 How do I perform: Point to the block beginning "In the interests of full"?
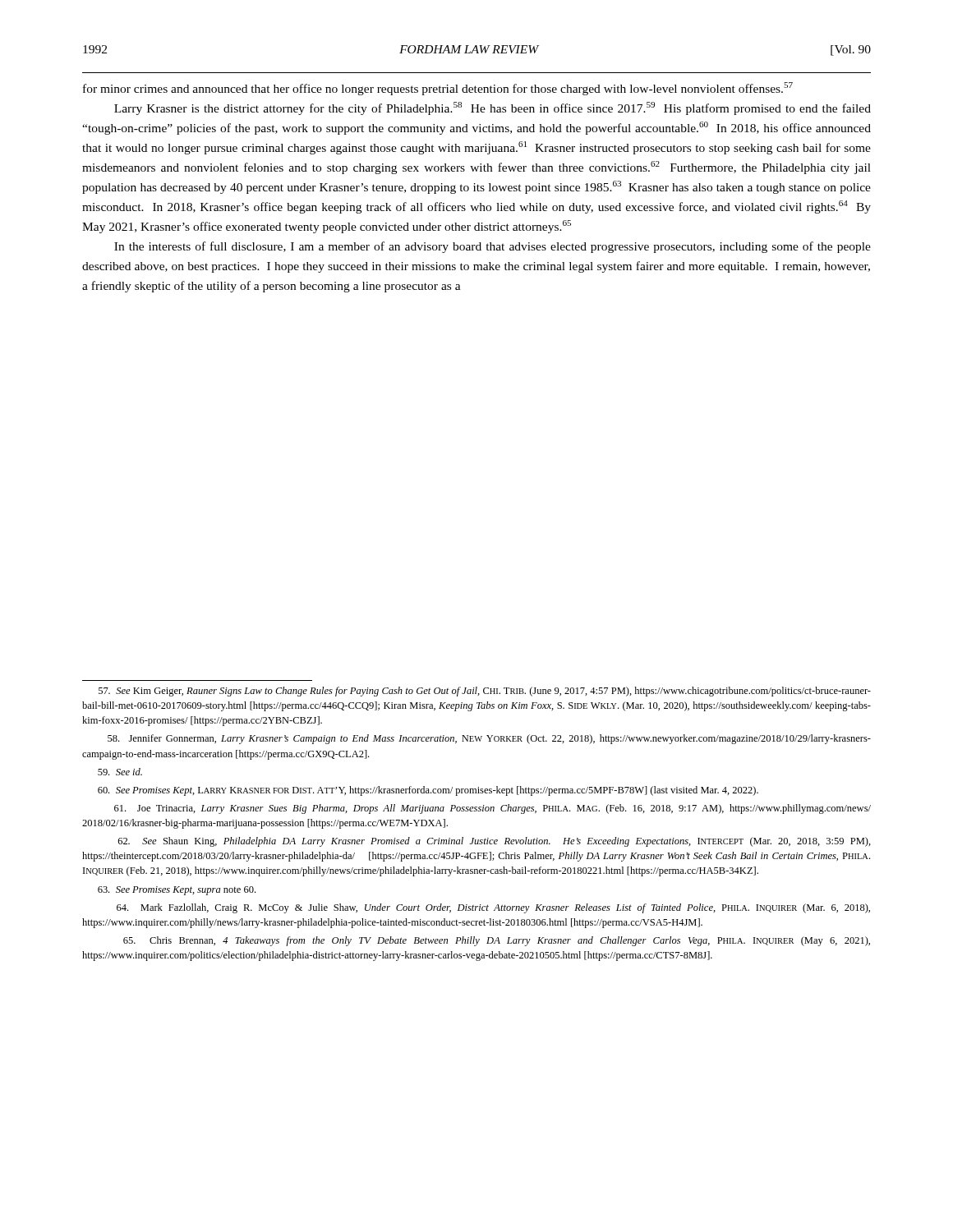[476, 266]
